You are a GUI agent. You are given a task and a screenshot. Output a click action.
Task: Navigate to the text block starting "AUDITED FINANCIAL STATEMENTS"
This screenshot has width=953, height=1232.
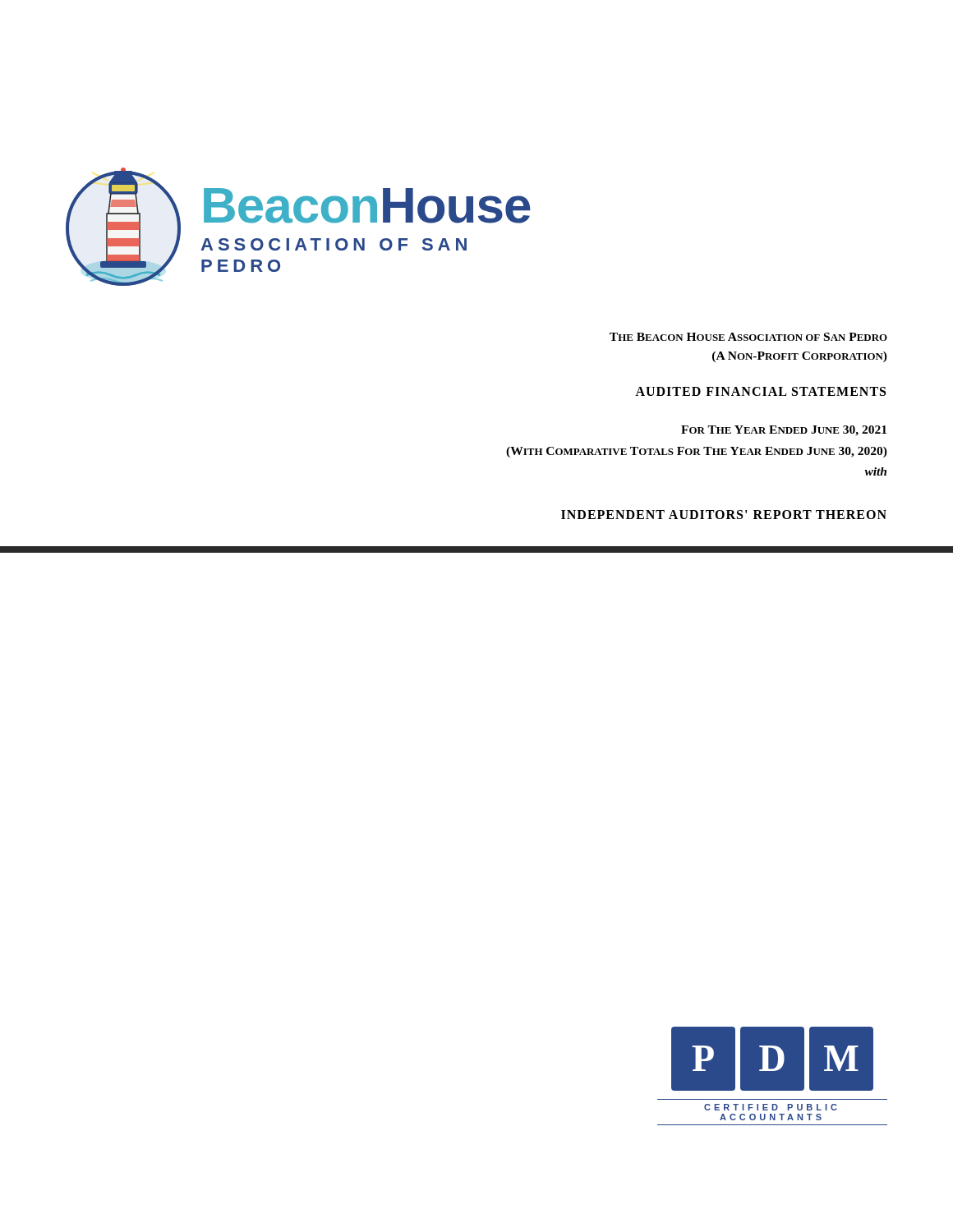pos(761,391)
